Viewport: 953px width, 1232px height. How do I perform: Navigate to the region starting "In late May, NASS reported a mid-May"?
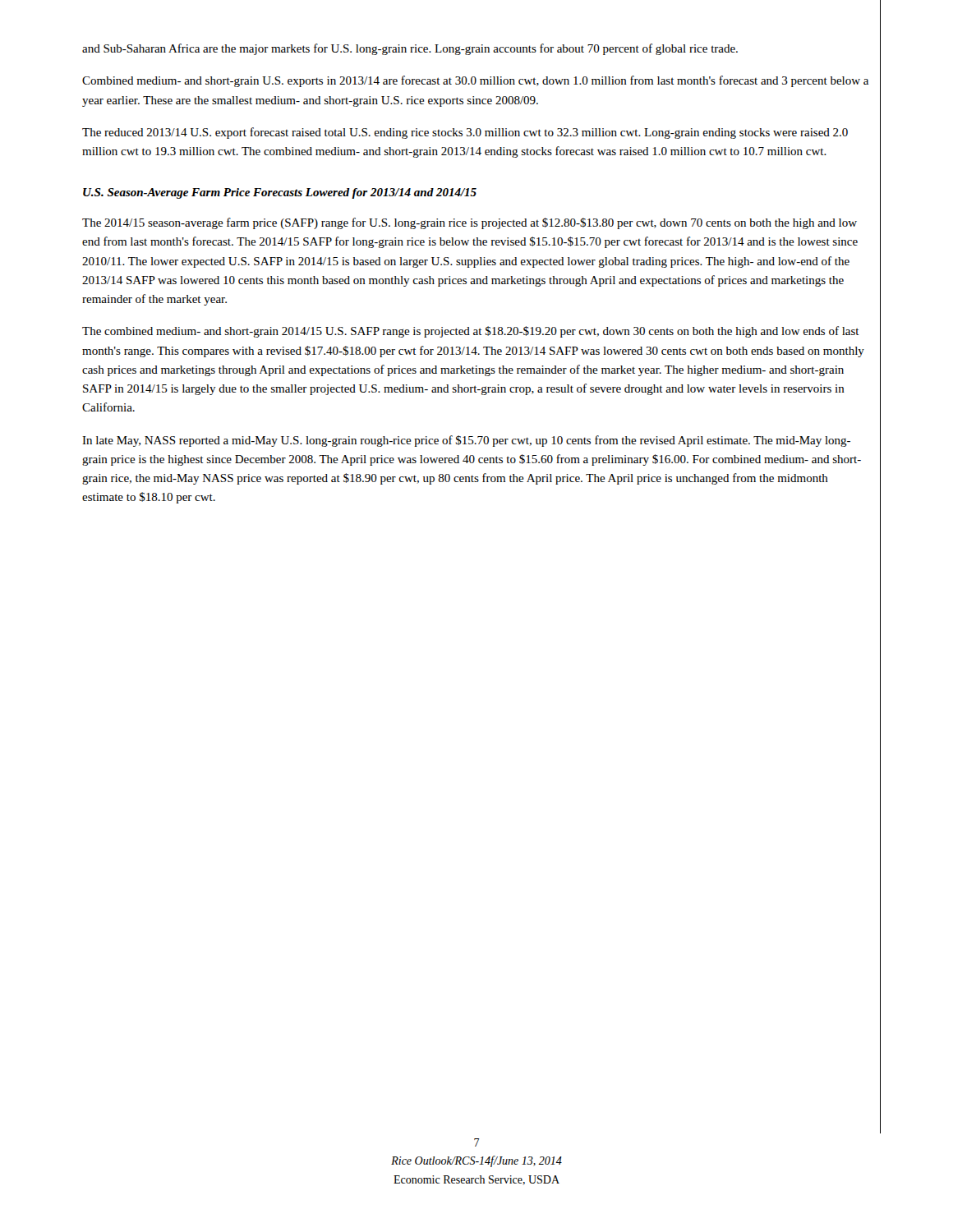coord(472,468)
